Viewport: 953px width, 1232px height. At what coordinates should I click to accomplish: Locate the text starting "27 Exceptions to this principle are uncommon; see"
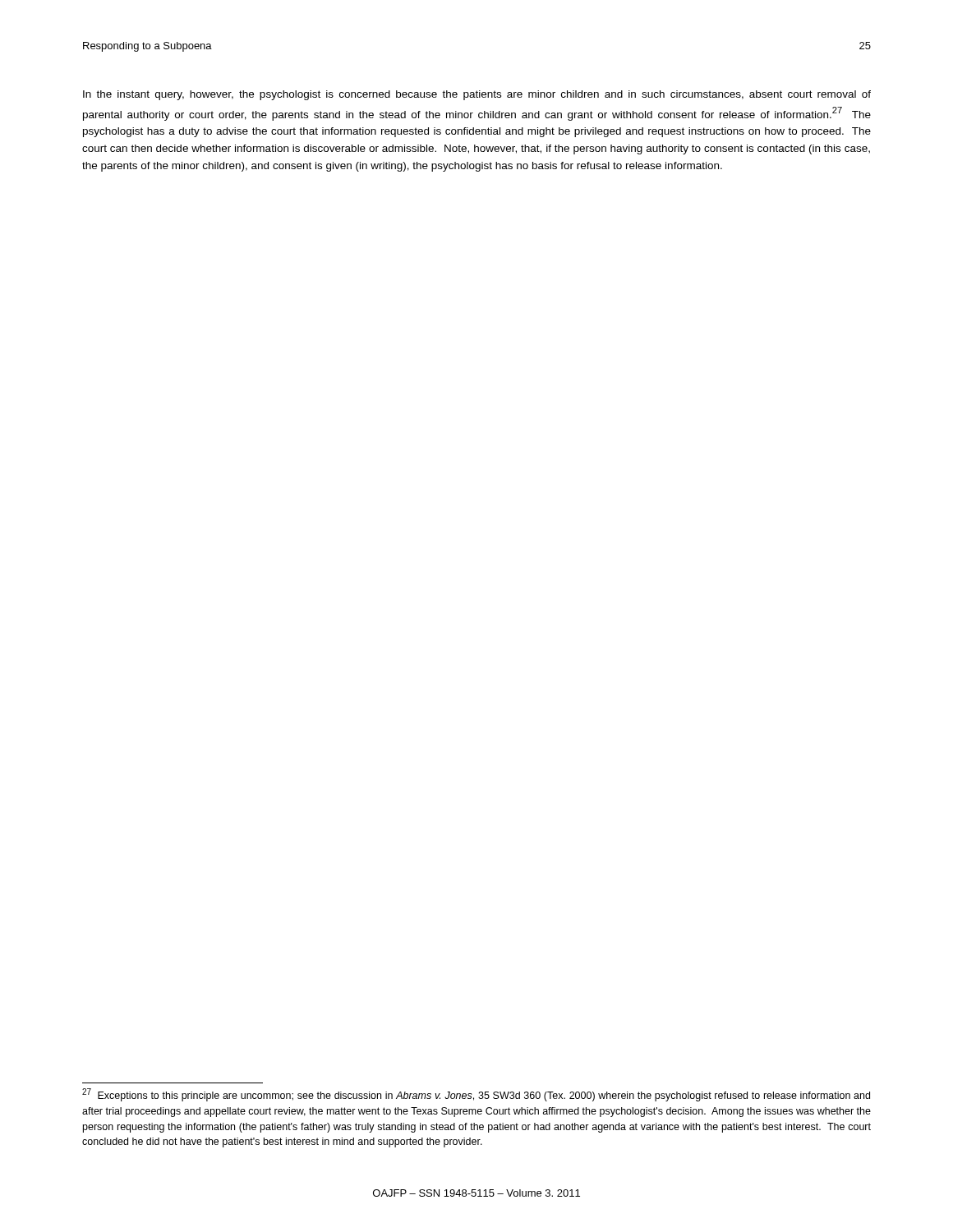(x=476, y=1118)
